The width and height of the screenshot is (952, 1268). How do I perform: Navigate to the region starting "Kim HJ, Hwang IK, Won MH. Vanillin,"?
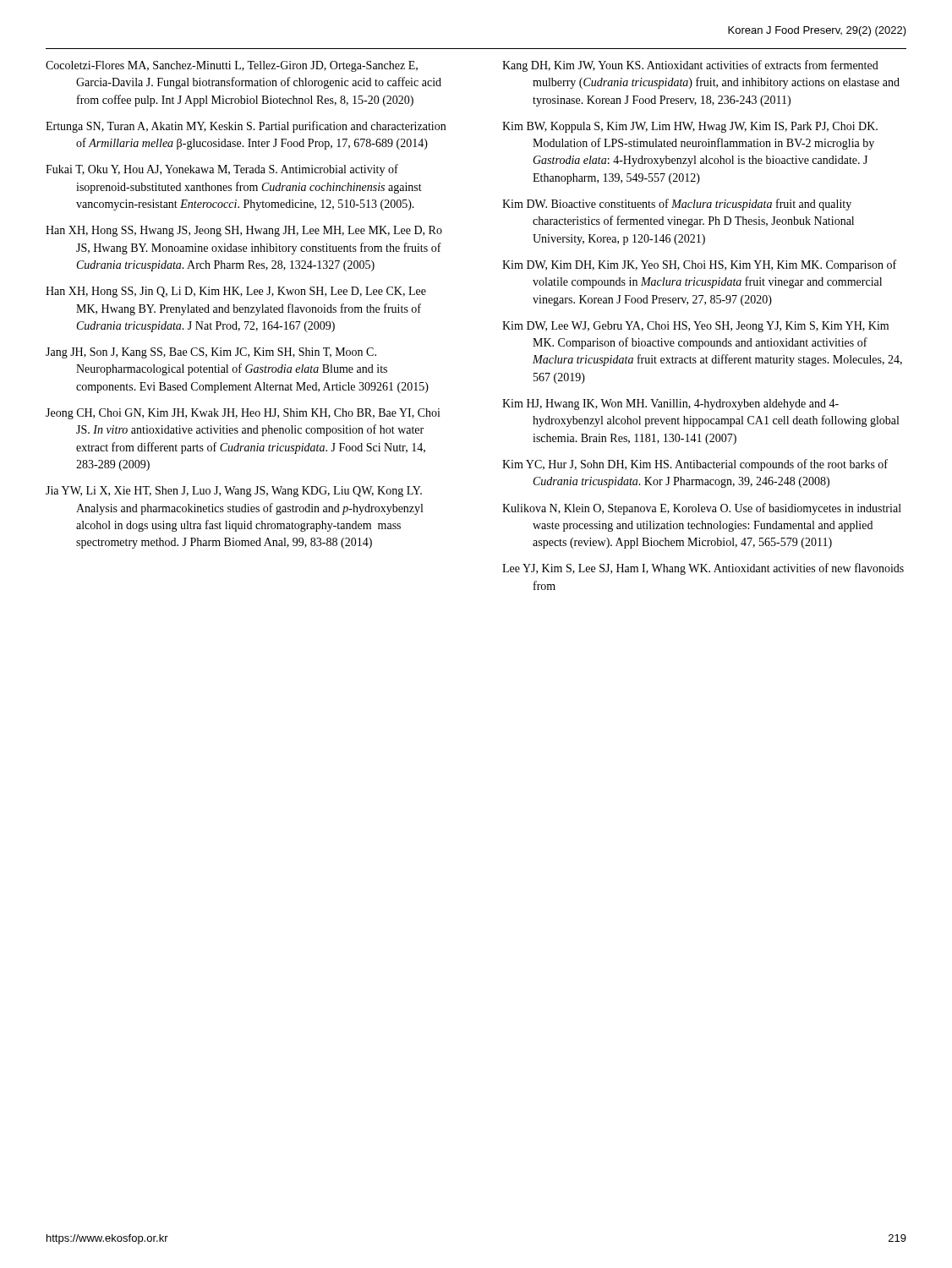[701, 421]
